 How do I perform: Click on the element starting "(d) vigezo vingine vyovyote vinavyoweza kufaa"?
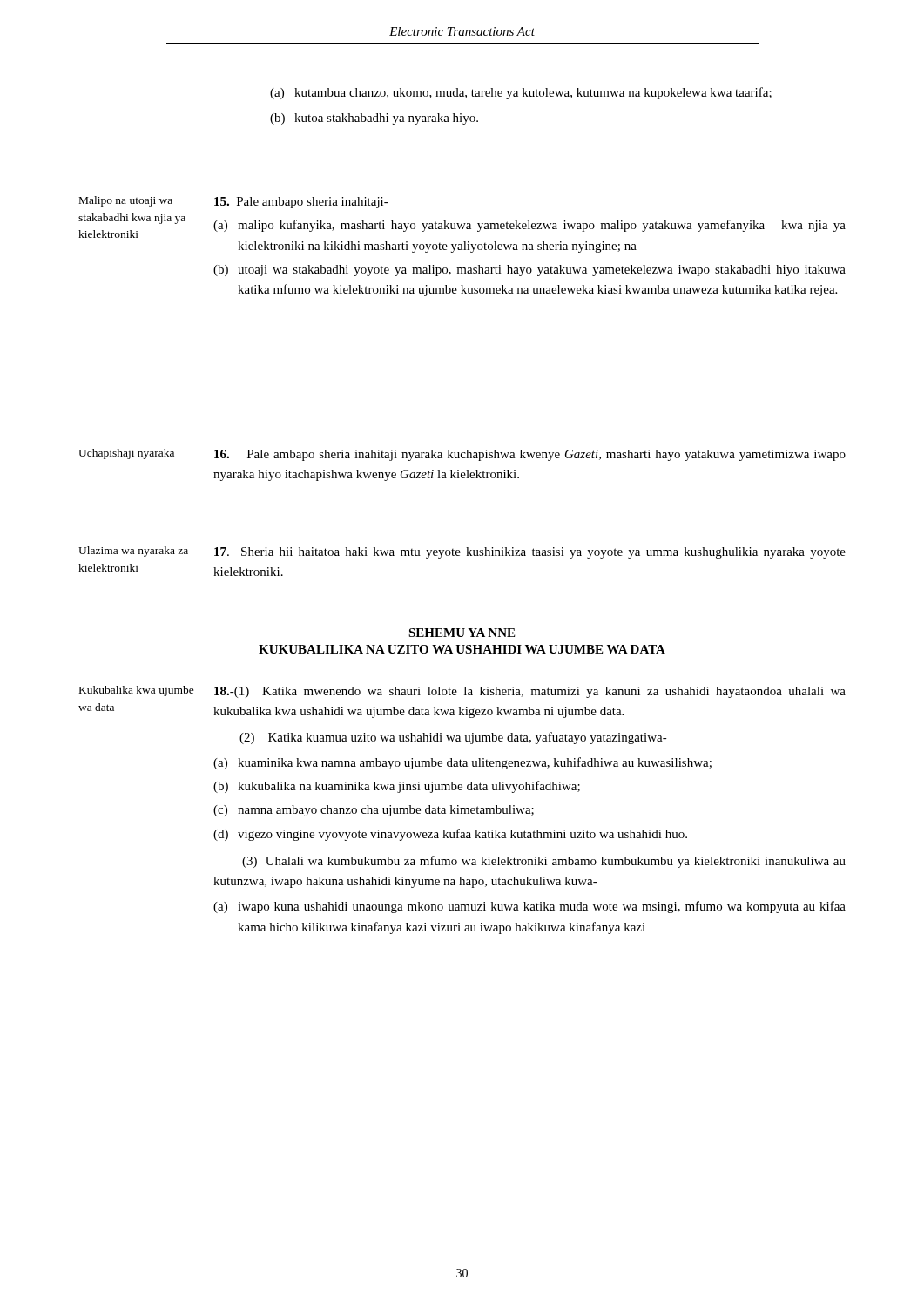[x=451, y=834]
